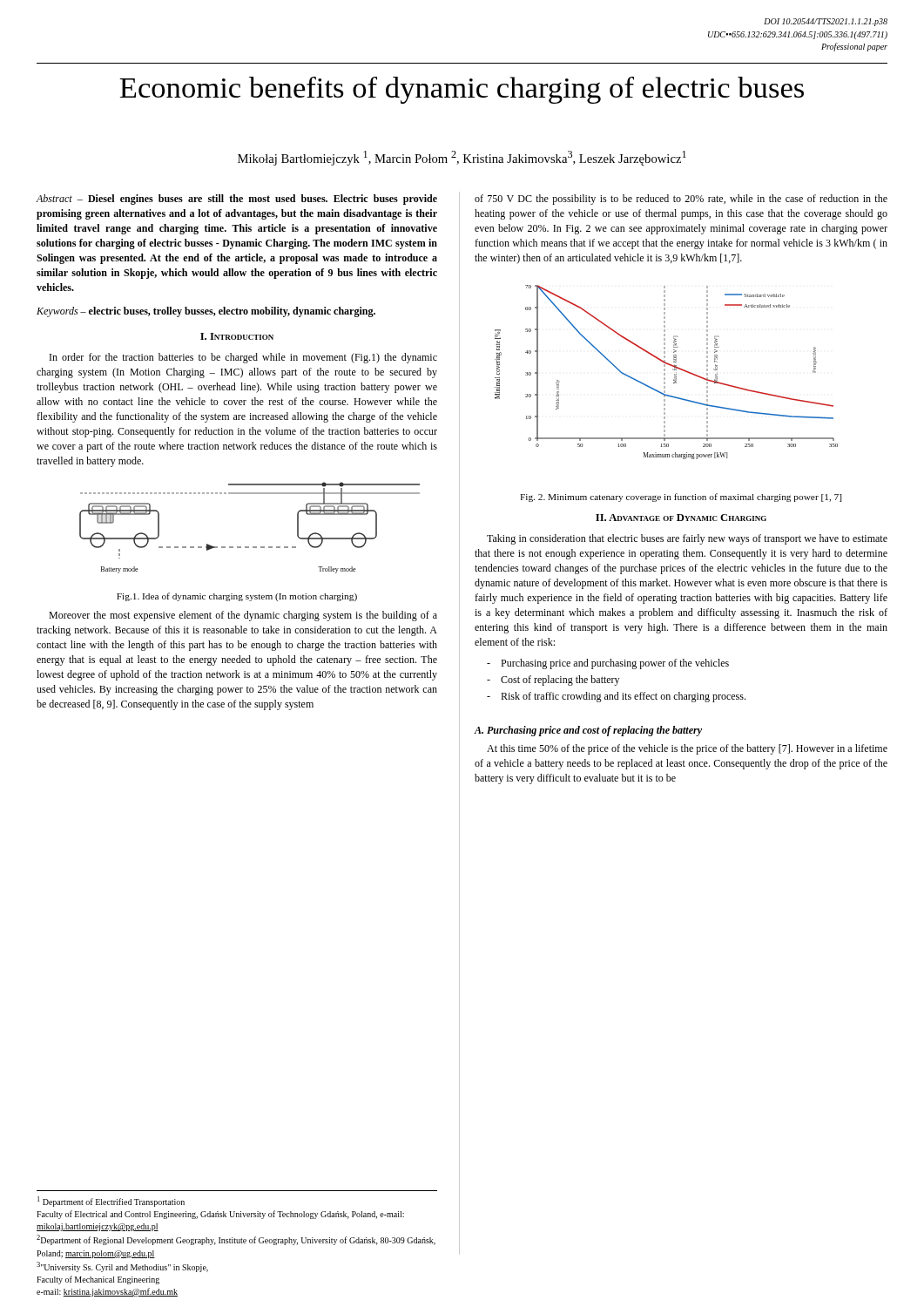The image size is (924, 1307).
Task: Where is the passage that starts "Moreover the most expensive"?
Action: [237, 659]
